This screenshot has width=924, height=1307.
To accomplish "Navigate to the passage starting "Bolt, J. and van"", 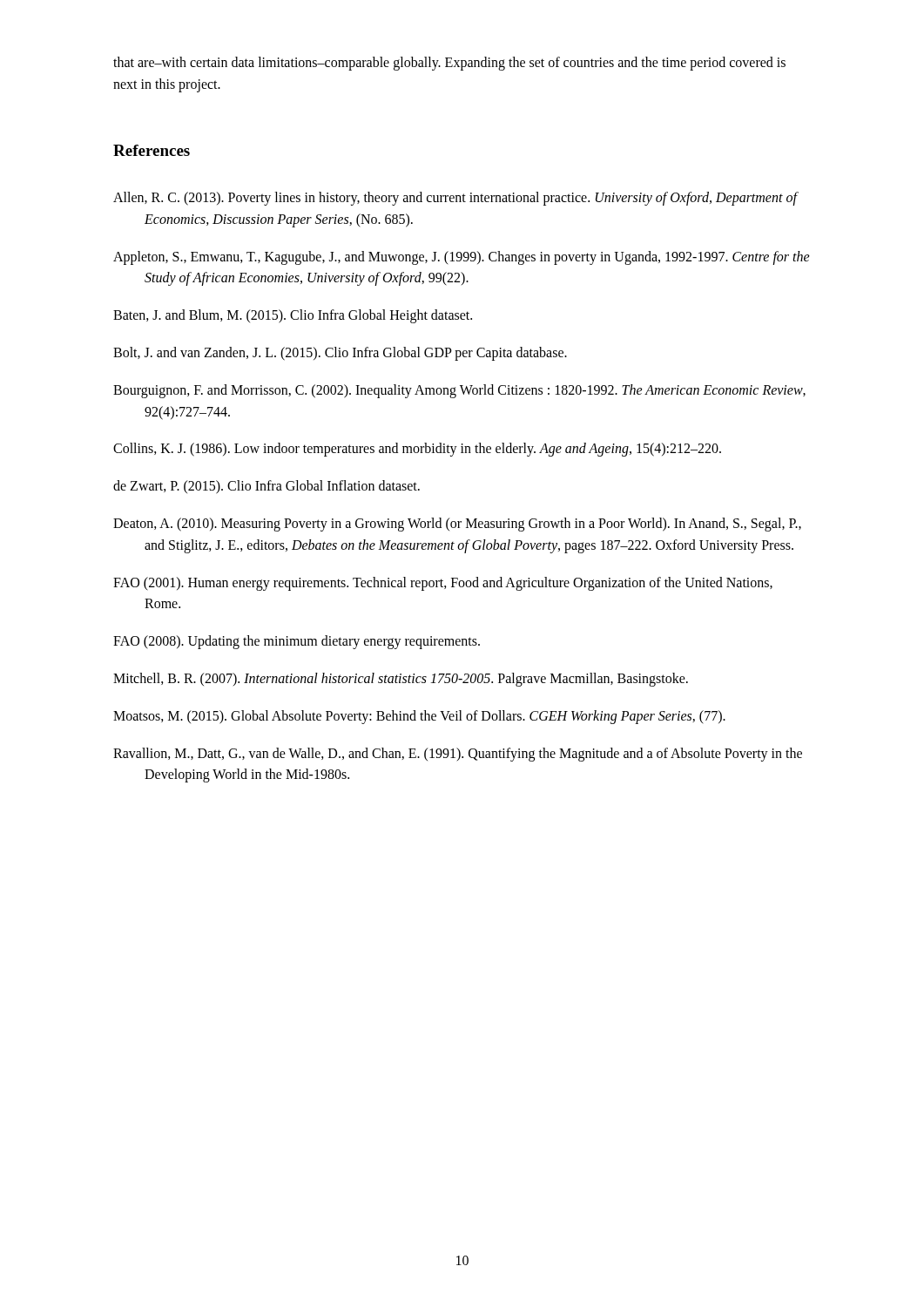I will point(340,352).
